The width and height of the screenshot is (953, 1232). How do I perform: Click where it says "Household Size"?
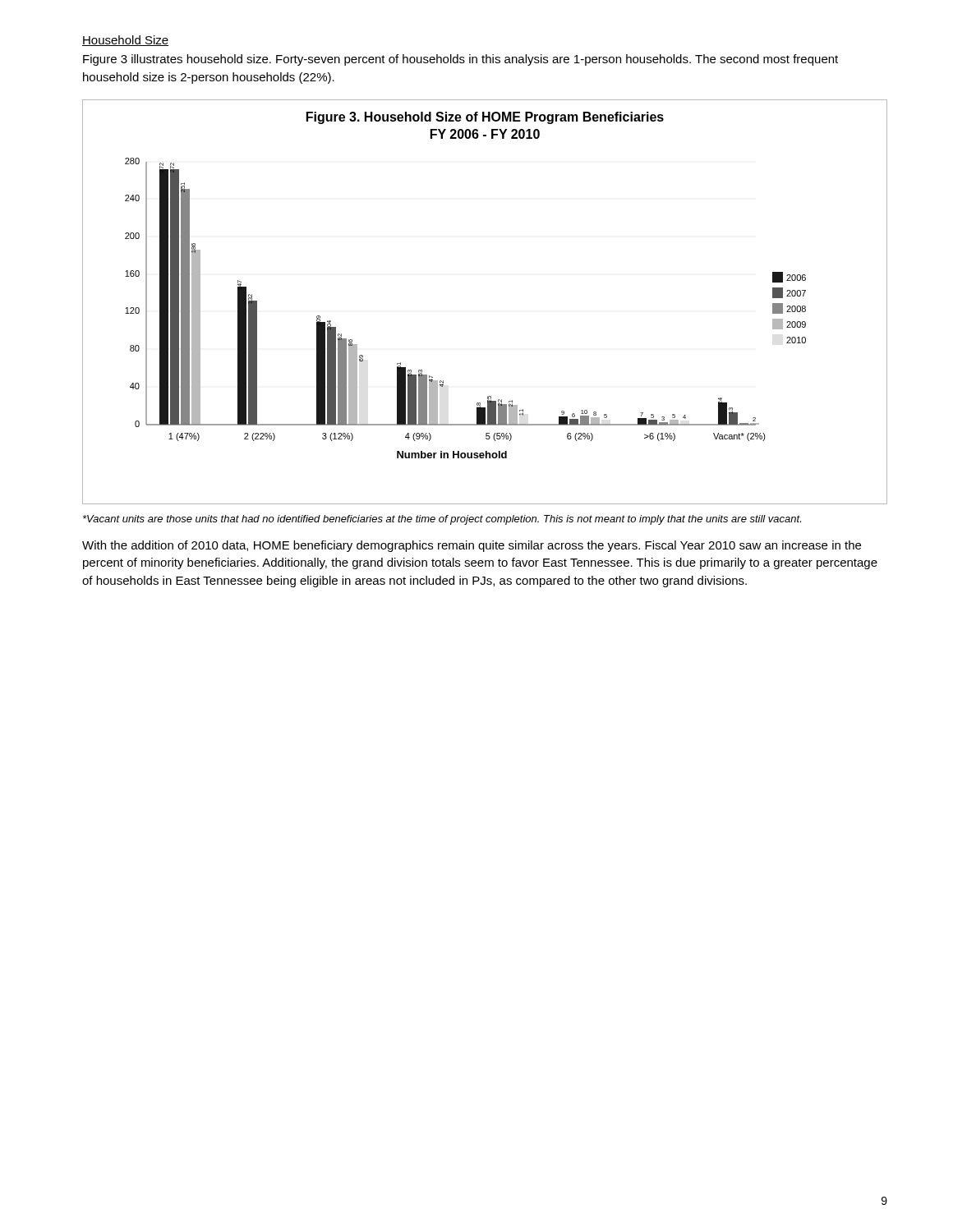tap(125, 40)
